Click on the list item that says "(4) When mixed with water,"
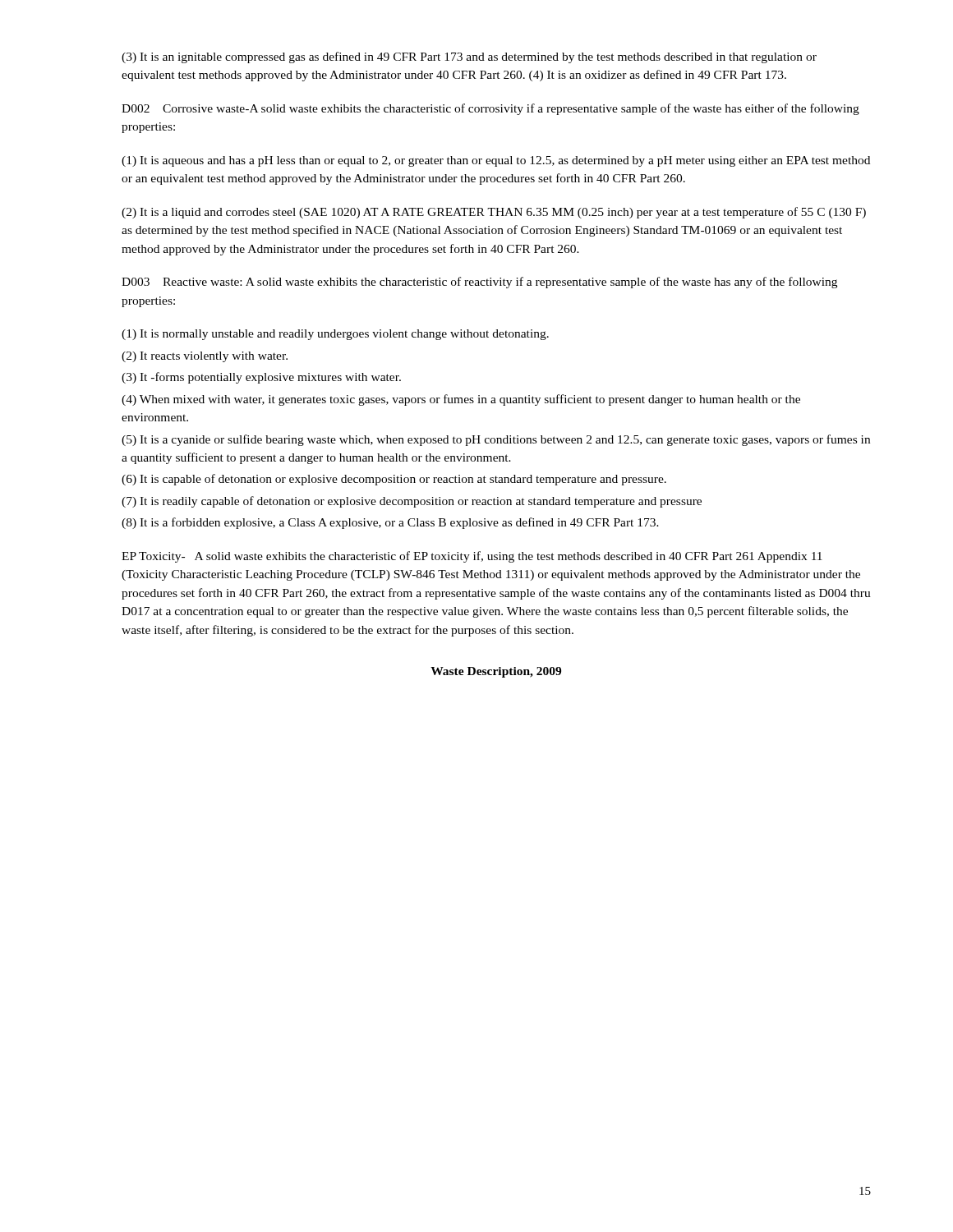 pyautogui.click(x=461, y=408)
